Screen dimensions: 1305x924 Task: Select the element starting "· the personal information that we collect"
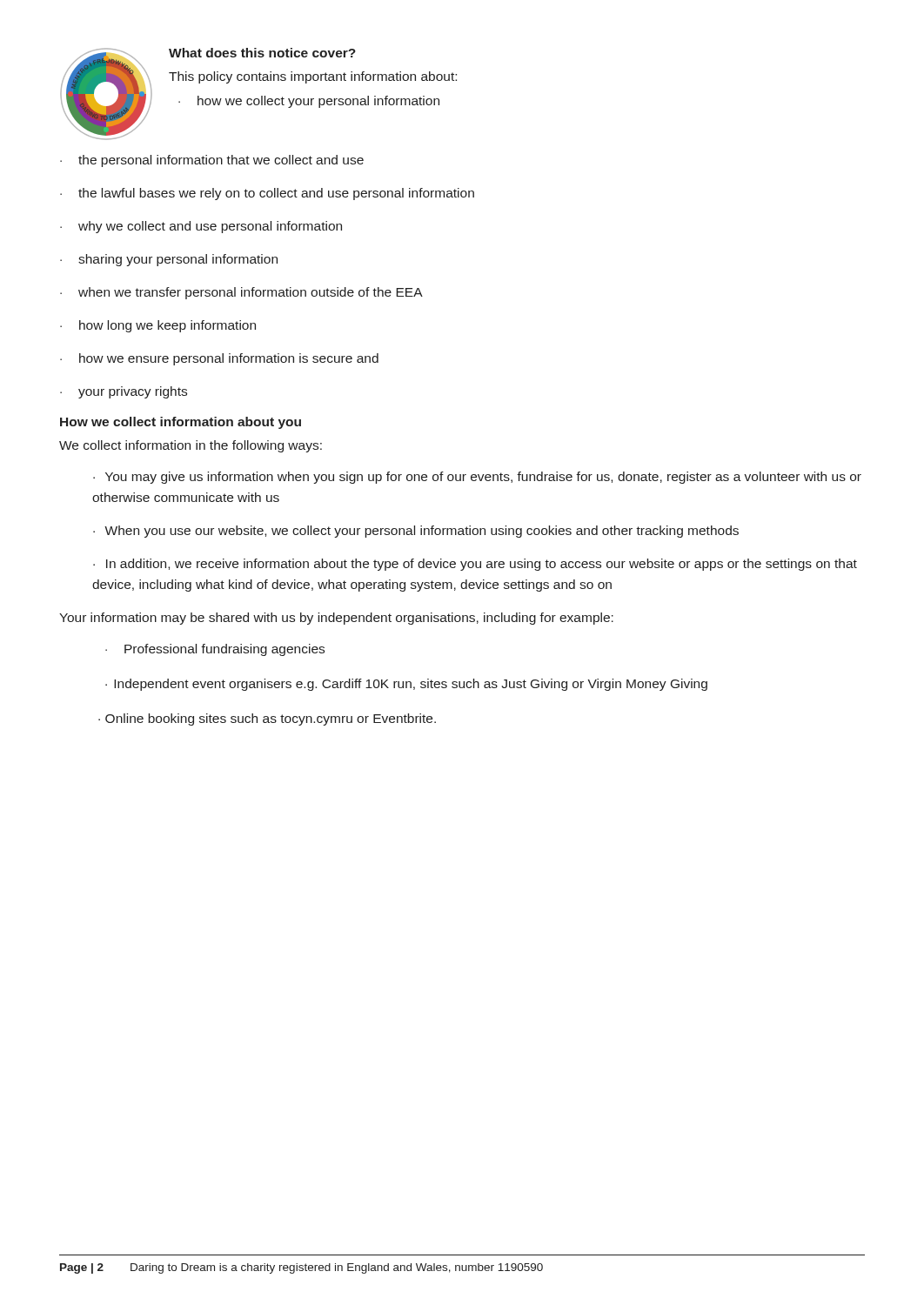point(212,161)
